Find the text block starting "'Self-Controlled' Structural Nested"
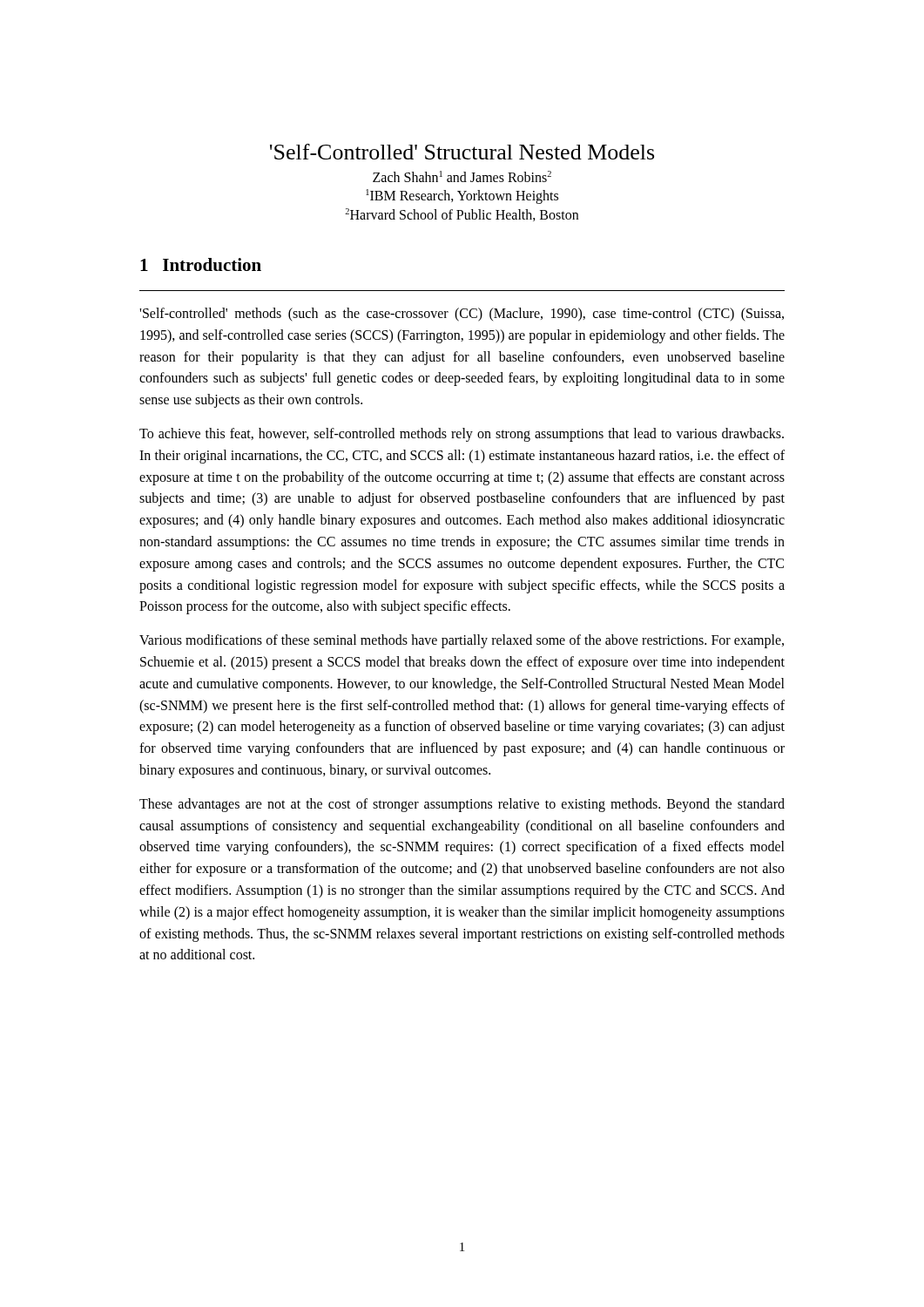Viewport: 924px width, 1307px height. (x=462, y=181)
